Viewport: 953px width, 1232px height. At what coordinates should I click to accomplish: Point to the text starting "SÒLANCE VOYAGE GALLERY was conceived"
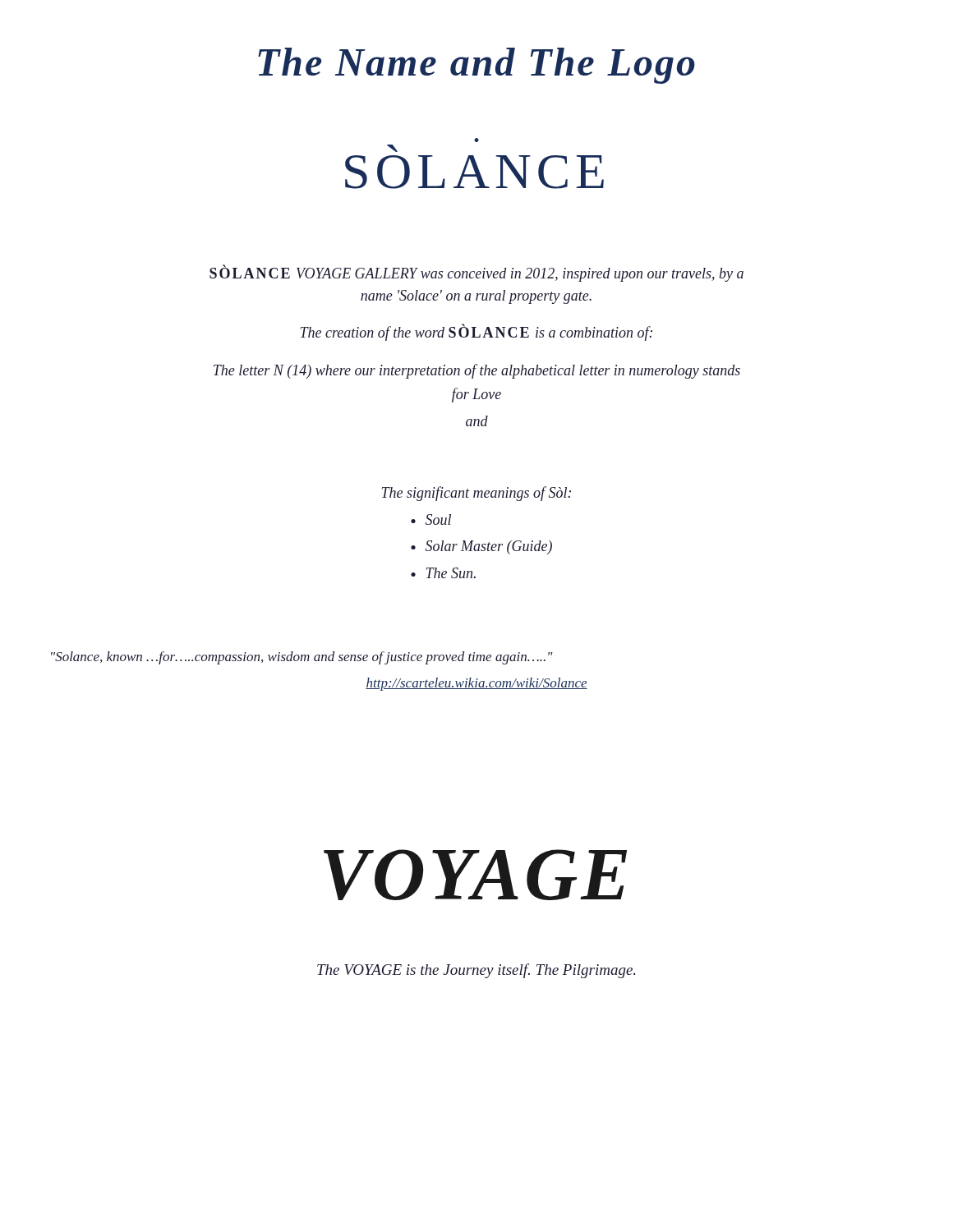[x=476, y=346]
